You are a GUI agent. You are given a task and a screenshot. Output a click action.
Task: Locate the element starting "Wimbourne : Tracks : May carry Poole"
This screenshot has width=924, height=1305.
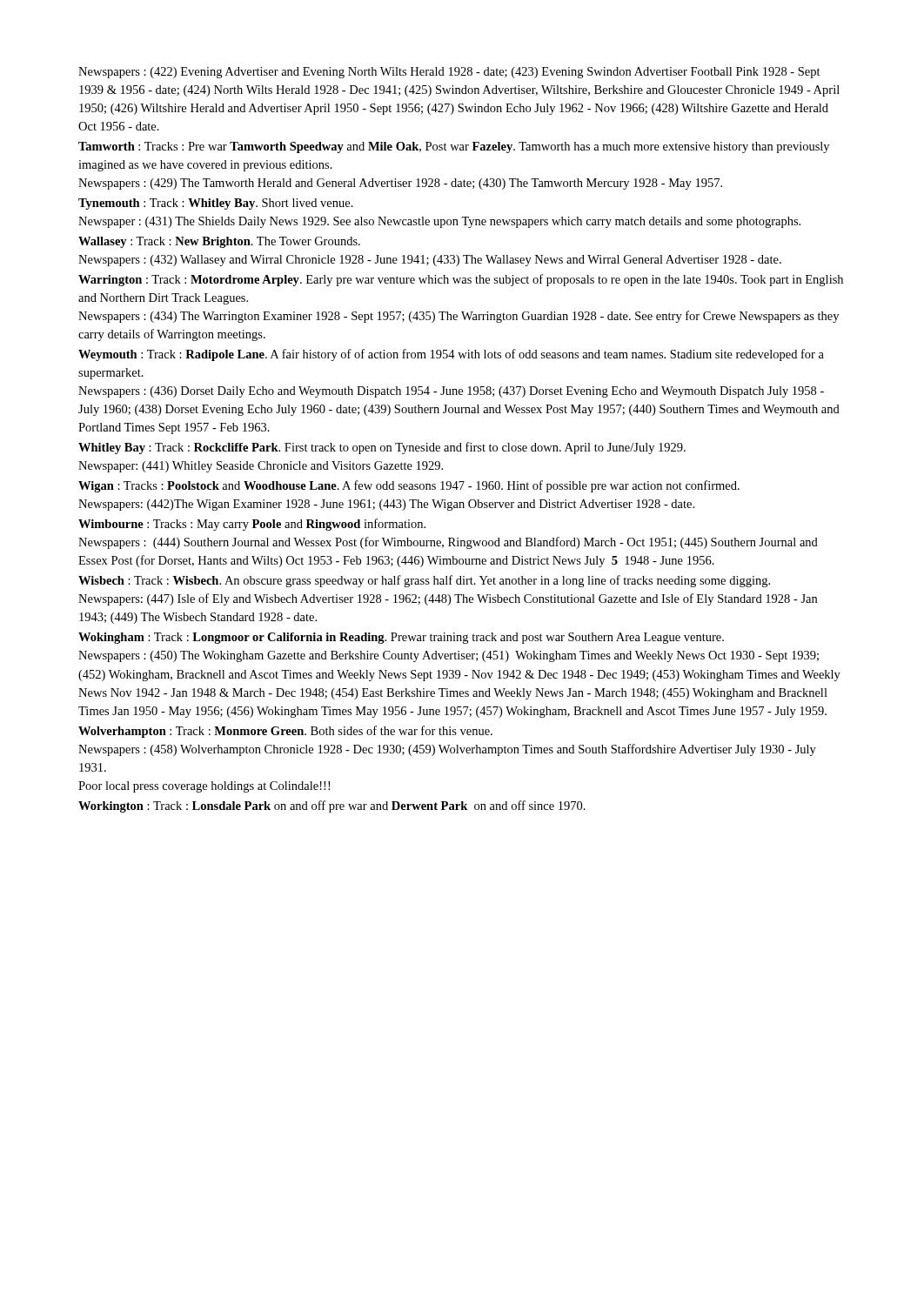pyautogui.click(x=448, y=542)
